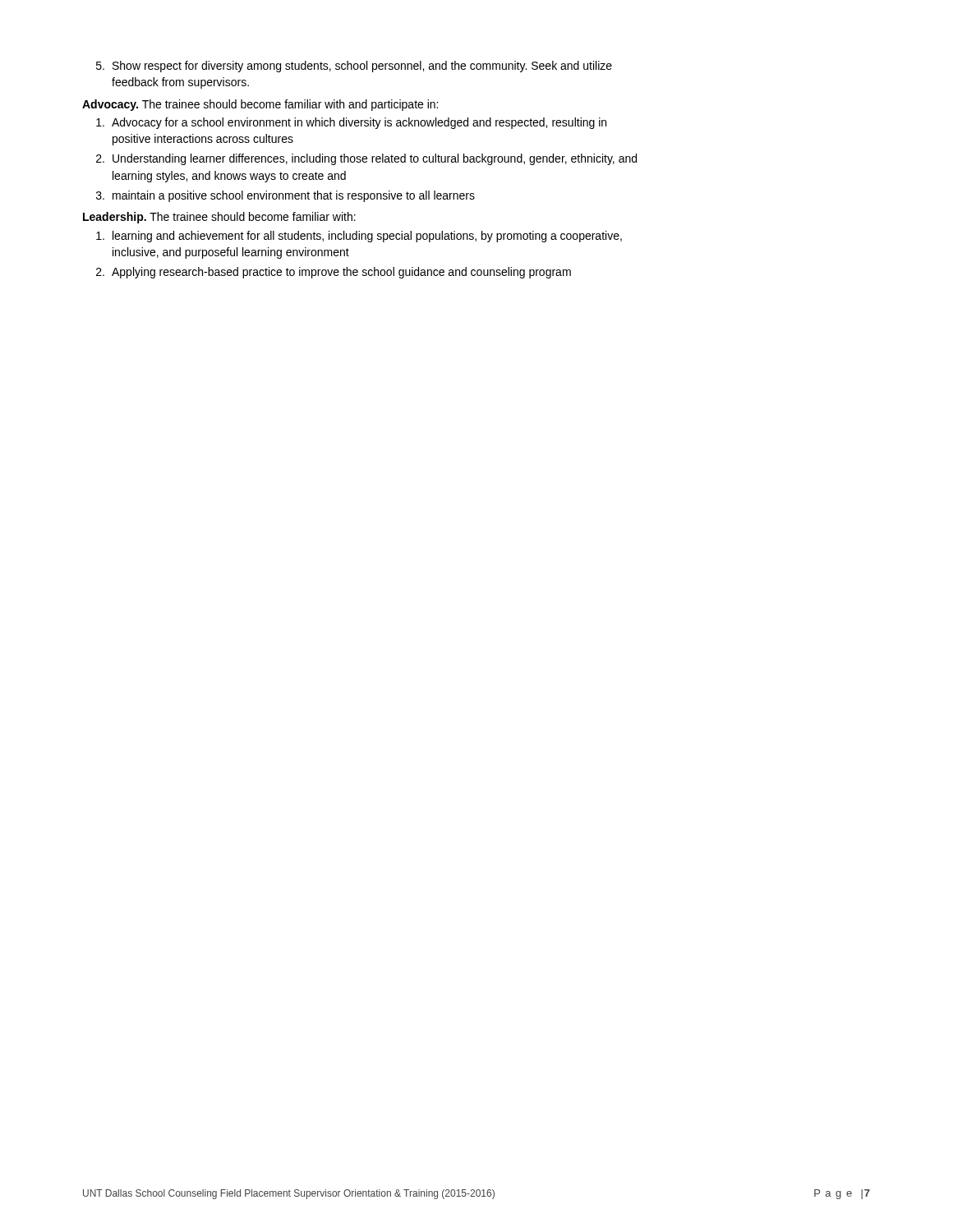Select the list item with the text "Advocacy for a school environment in which diversity"

pos(476,131)
